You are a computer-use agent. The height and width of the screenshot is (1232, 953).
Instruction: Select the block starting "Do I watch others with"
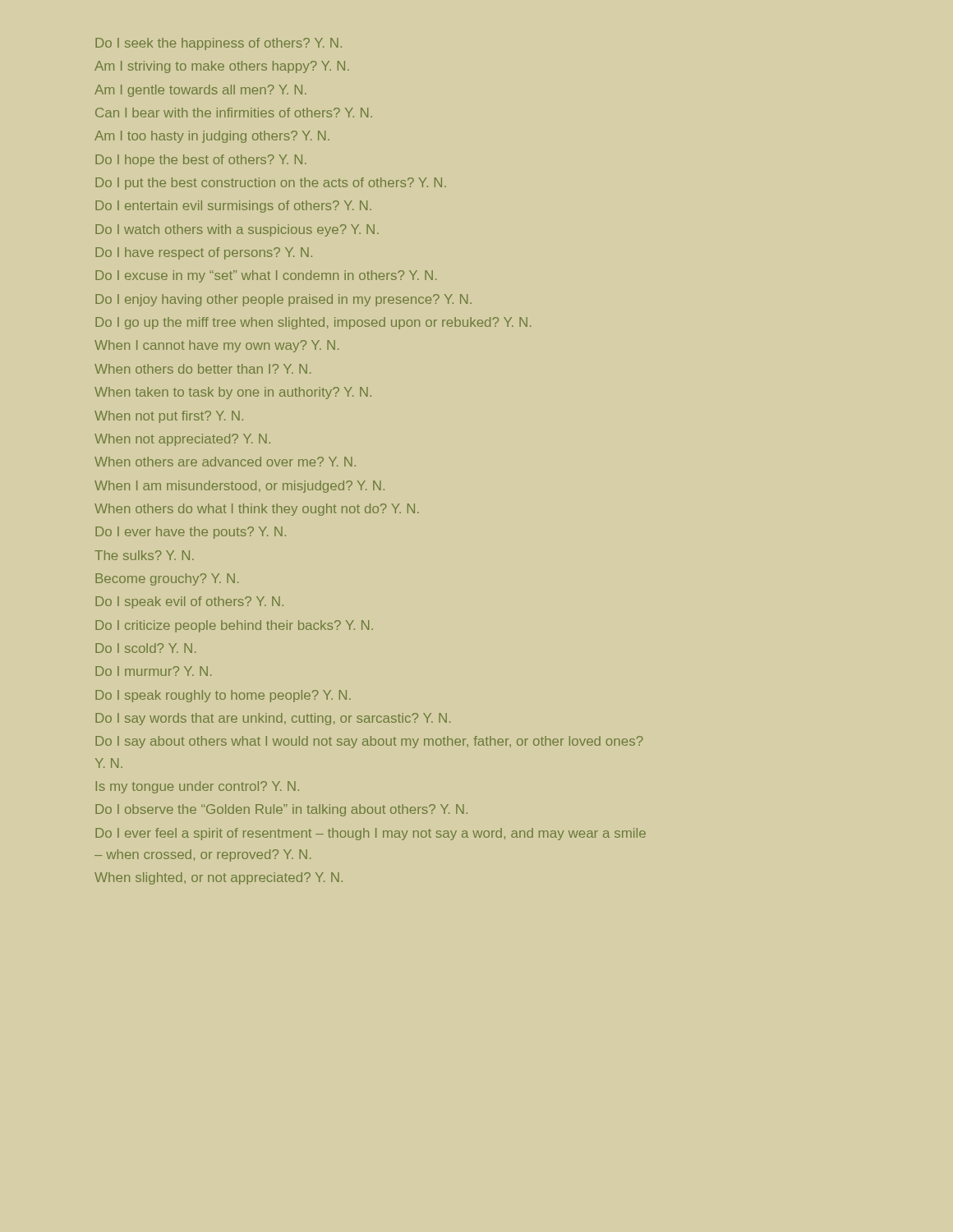coord(237,229)
